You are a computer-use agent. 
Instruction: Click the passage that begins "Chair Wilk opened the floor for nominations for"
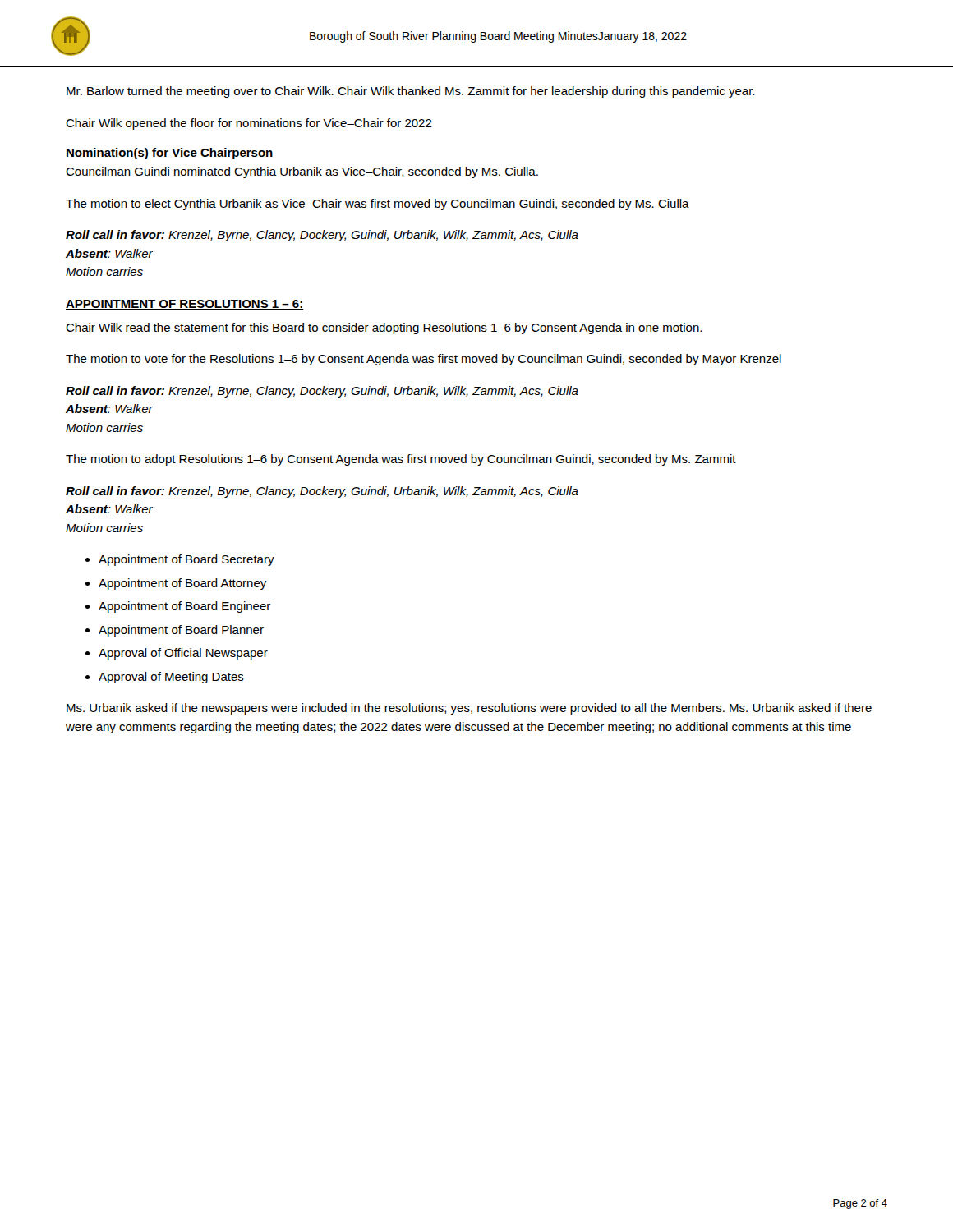pyautogui.click(x=249, y=122)
